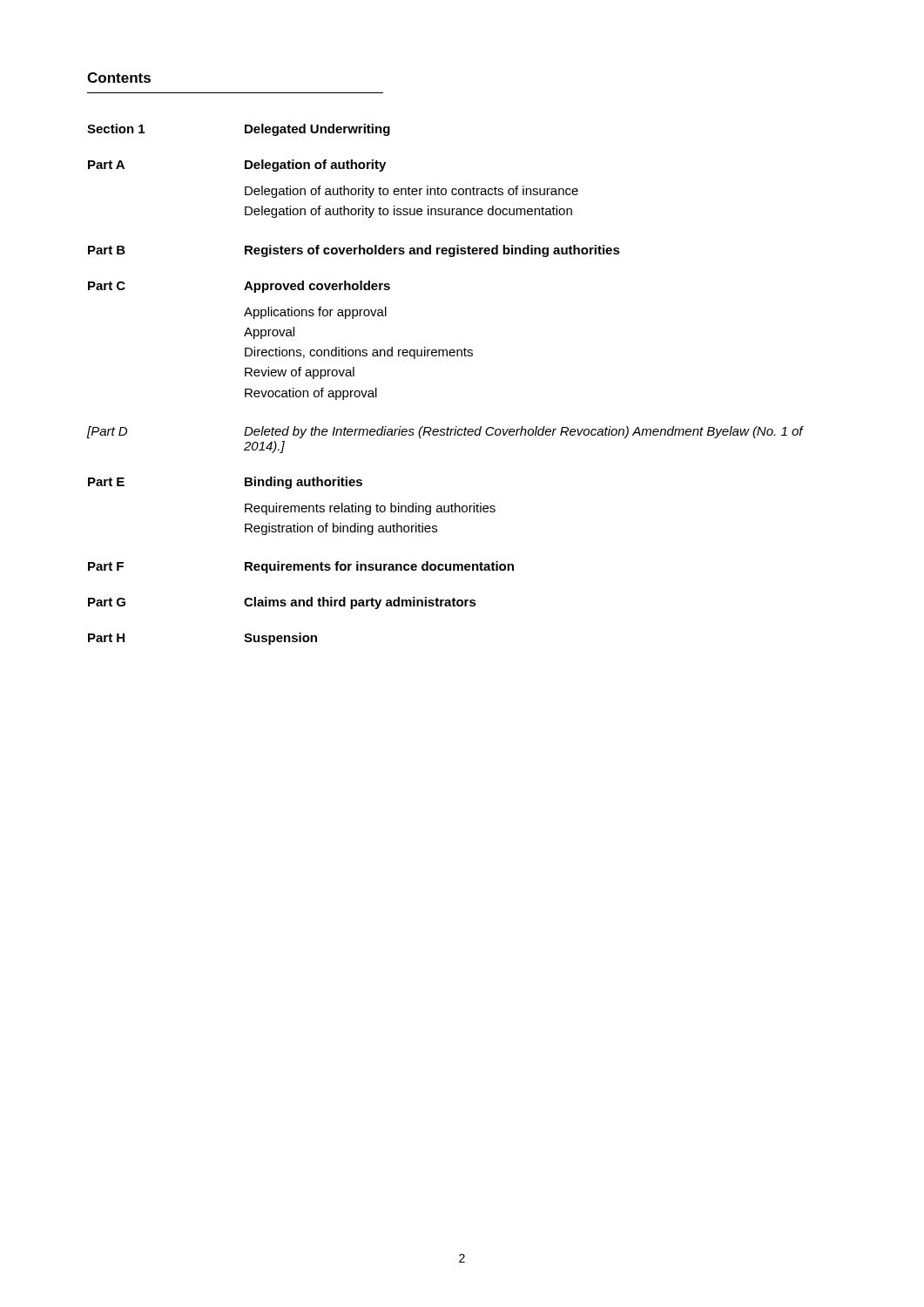The width and height of the screenshot is (924, 1307).
Task: Click on the text block starting "Part G Claims and third party administrators"
Action: (462, 602)
